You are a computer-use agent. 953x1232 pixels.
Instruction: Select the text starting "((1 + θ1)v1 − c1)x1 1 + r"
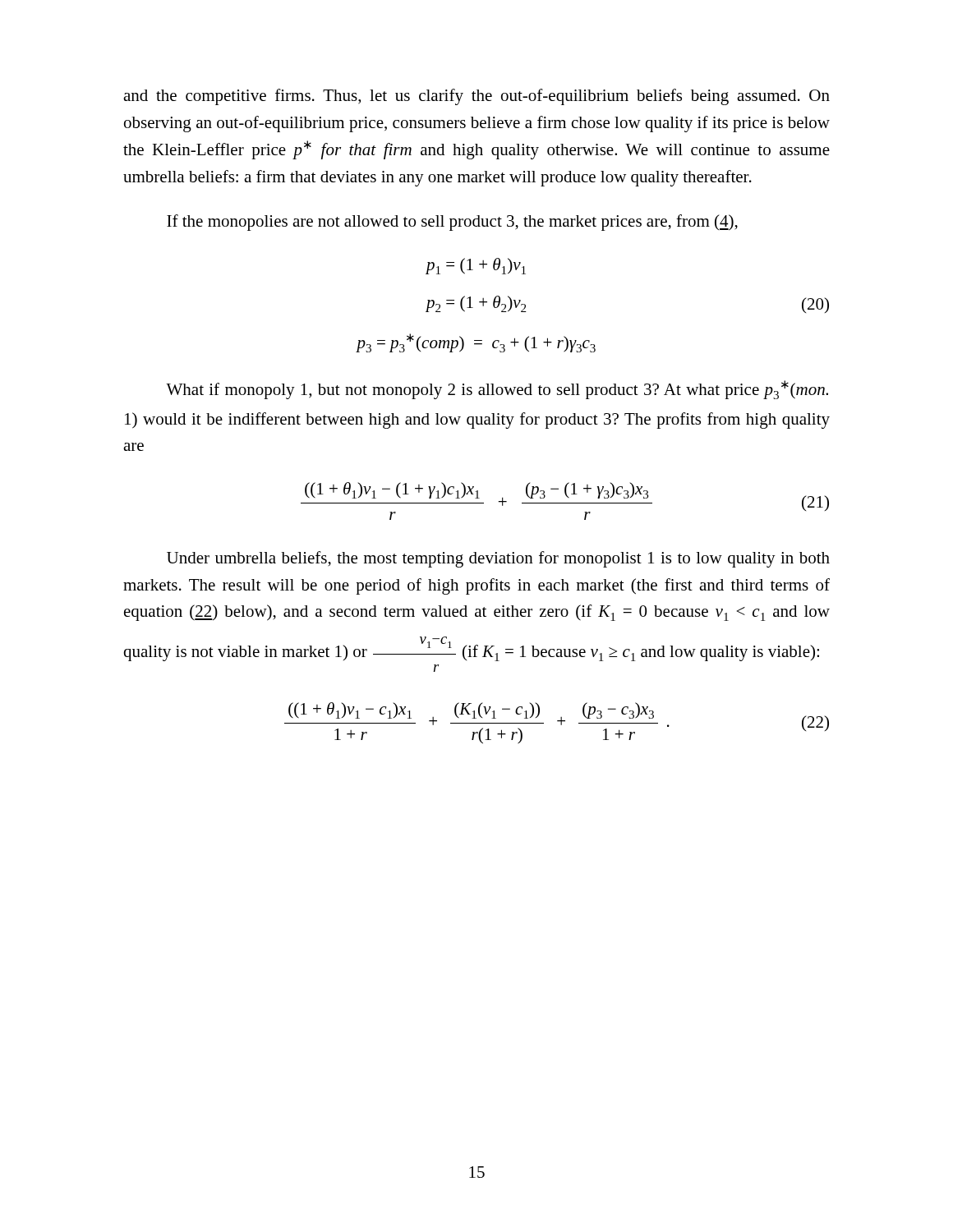pos(556,722)
